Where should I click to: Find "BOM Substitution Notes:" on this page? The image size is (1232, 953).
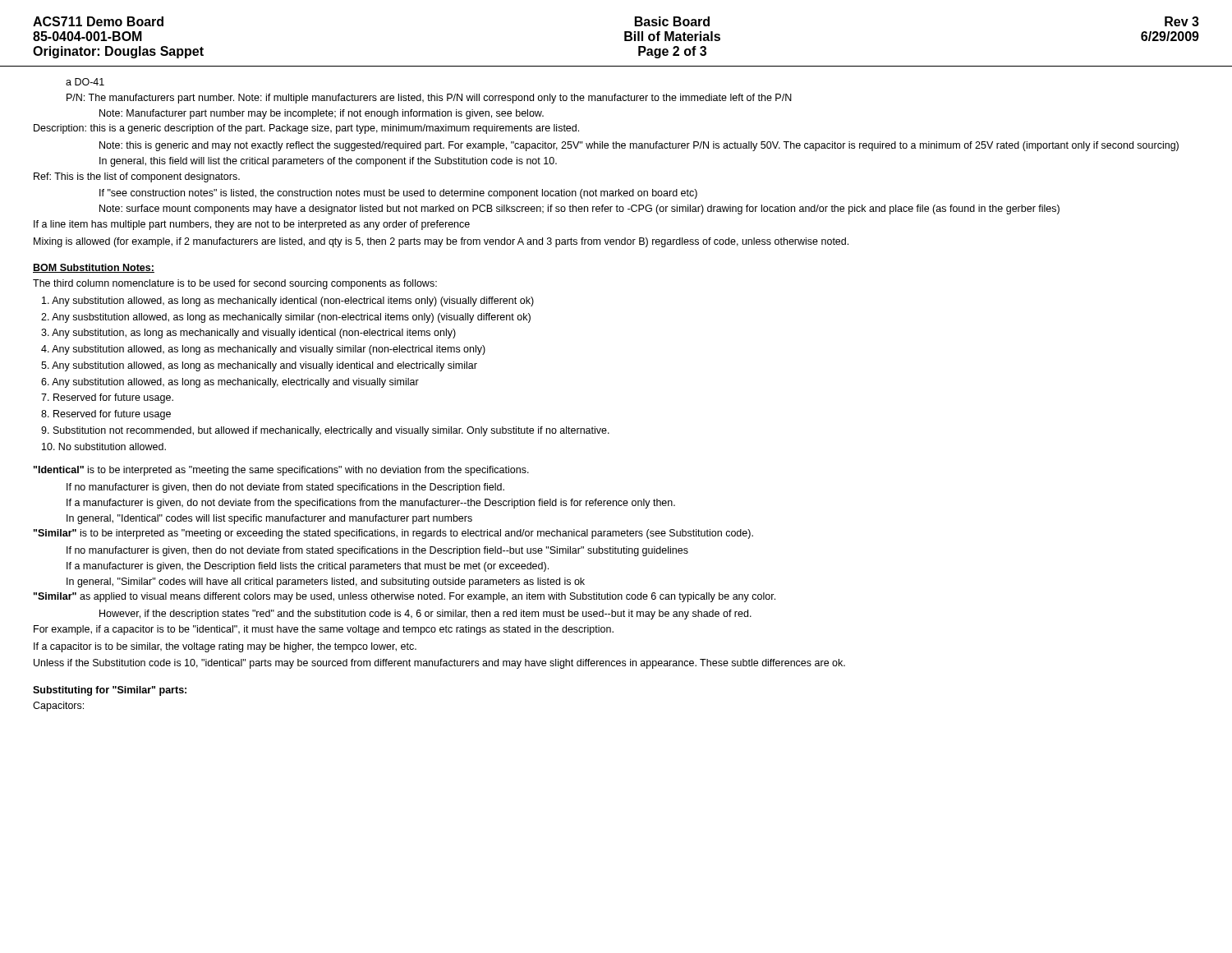pos(94,268)
